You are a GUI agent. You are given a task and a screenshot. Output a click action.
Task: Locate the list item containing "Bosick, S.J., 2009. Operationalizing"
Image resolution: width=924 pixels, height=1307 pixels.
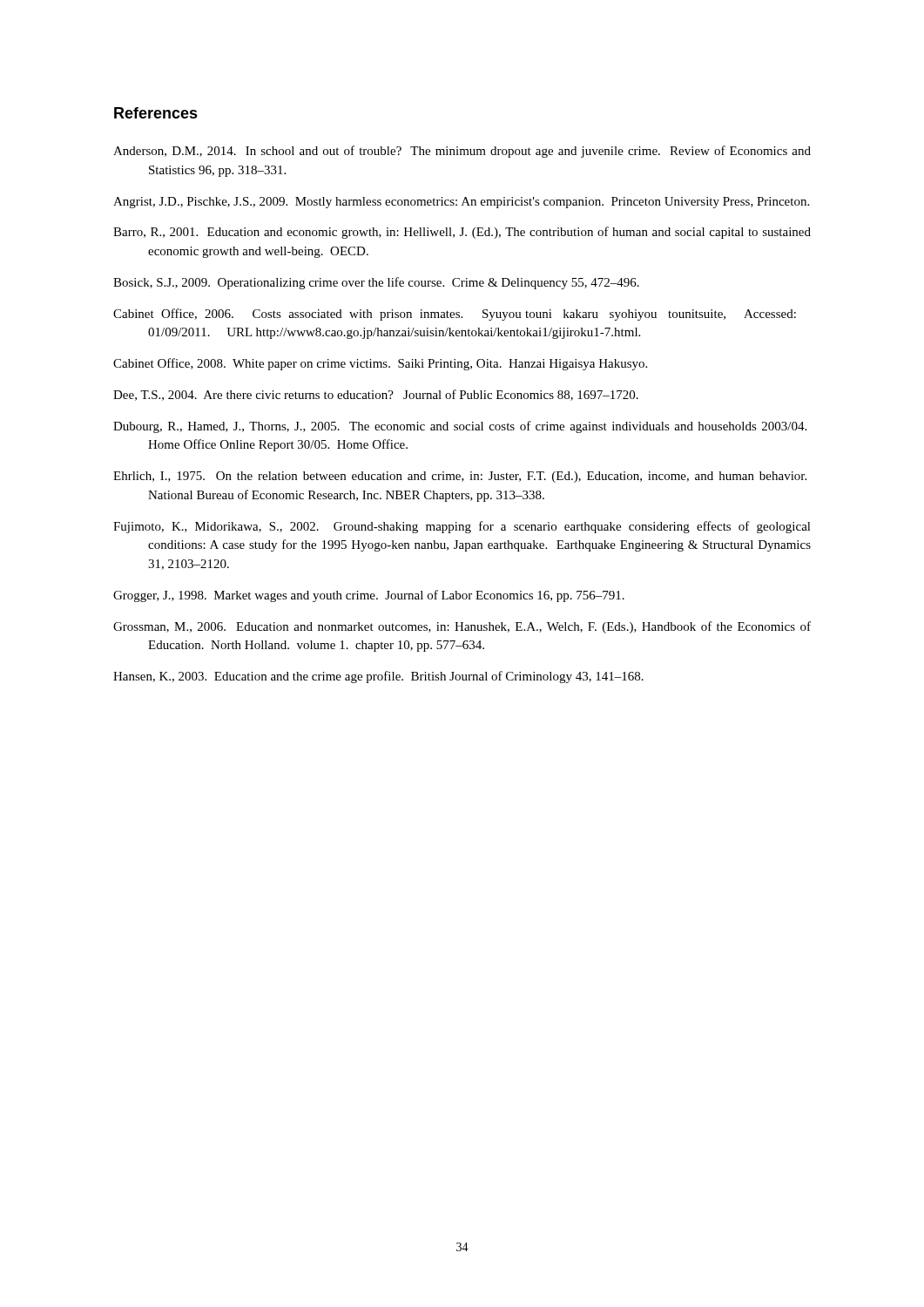[x=376, y=282]
